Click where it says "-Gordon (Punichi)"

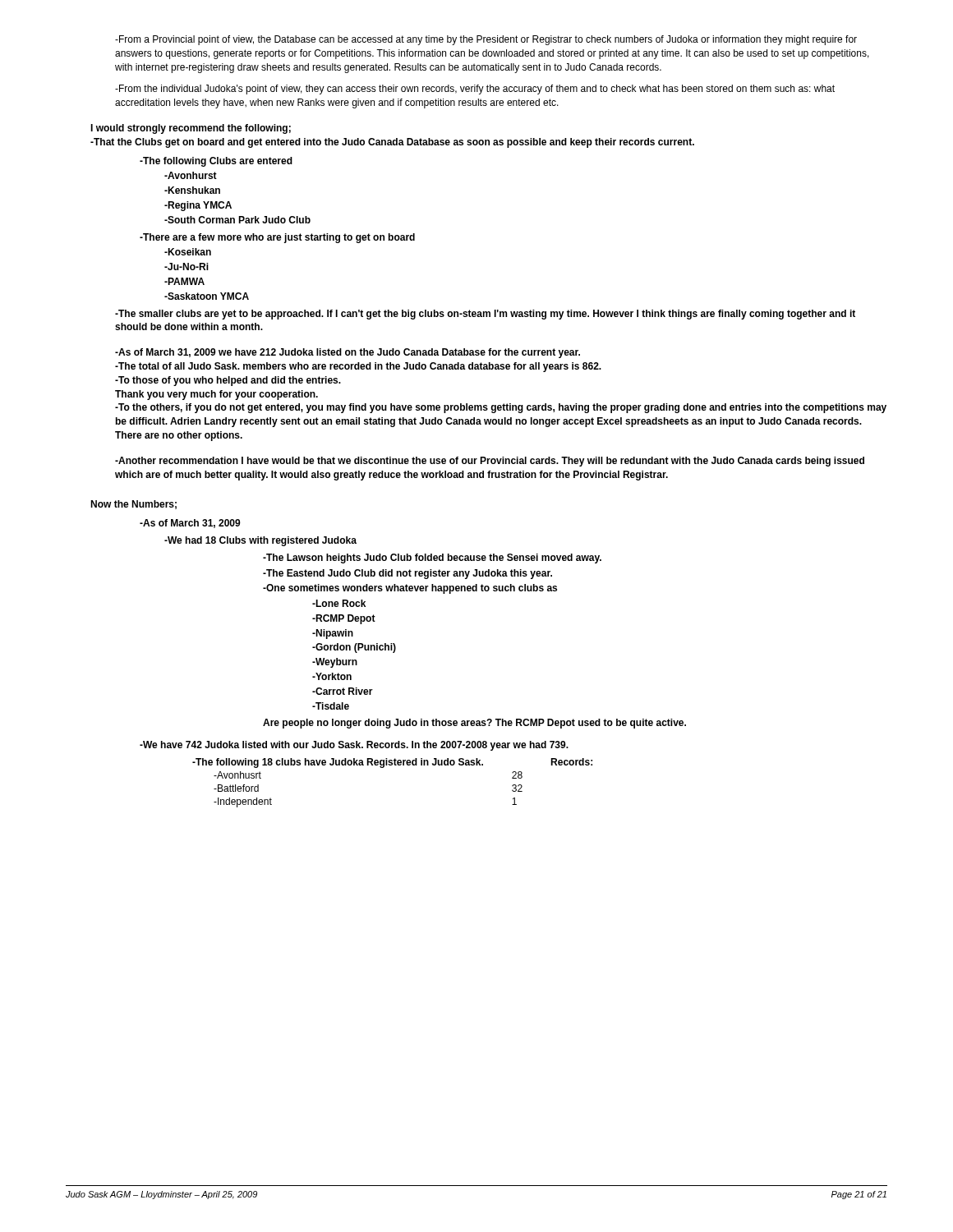(x=354, y=648)
